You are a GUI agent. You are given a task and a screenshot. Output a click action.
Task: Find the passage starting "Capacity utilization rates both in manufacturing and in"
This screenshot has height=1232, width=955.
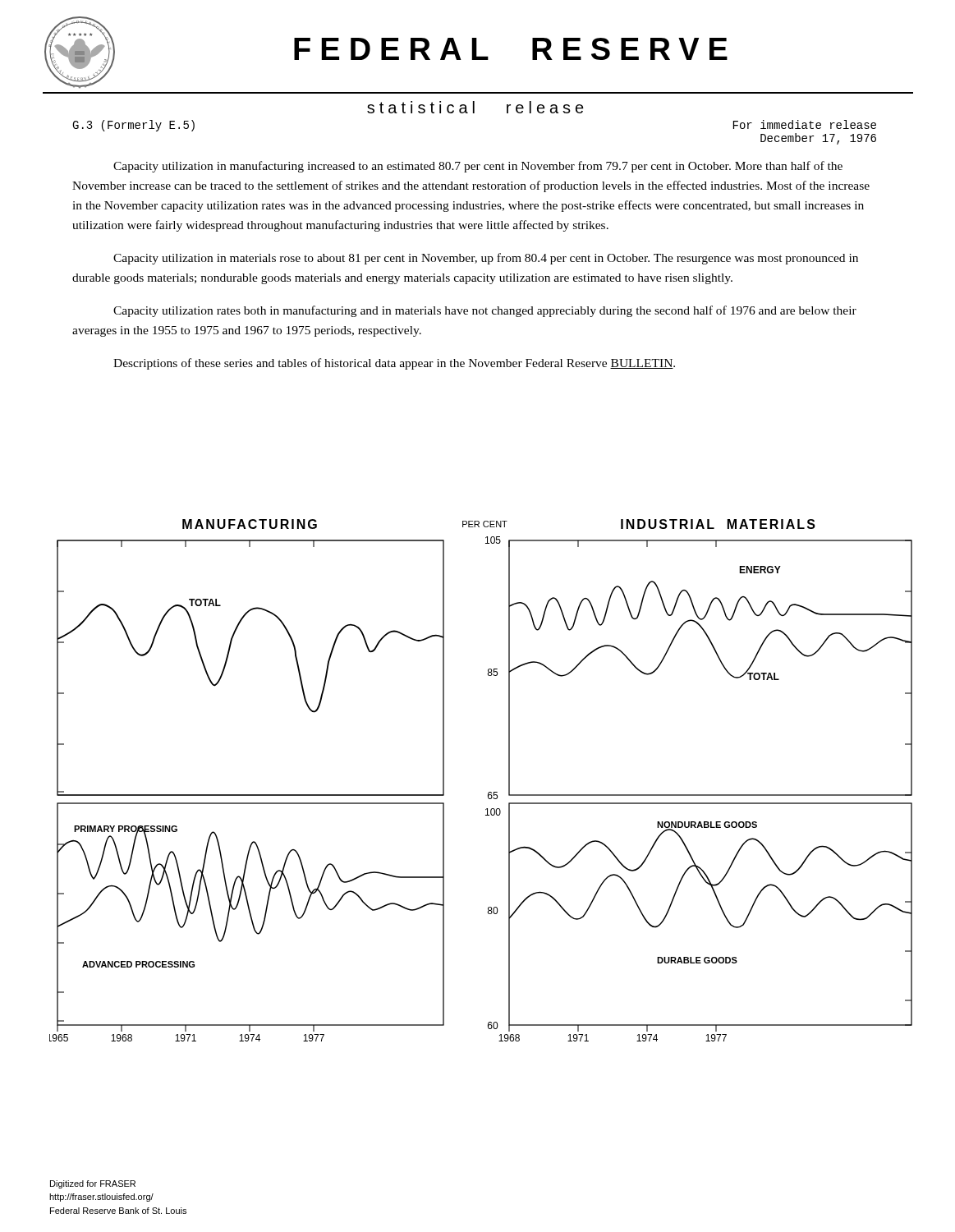475,320
